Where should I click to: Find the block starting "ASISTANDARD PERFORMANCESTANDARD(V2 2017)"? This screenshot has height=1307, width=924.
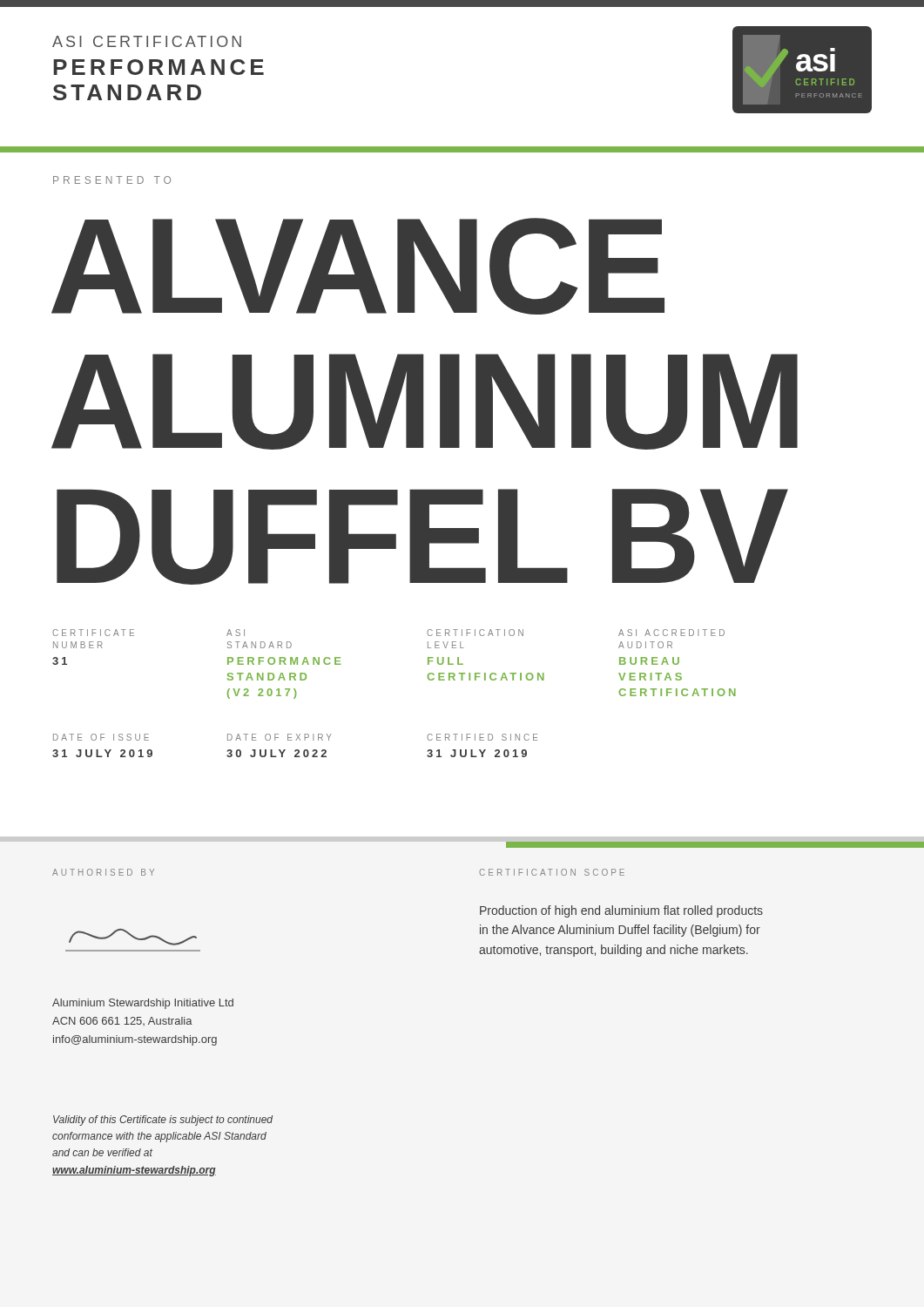[285, 664]
